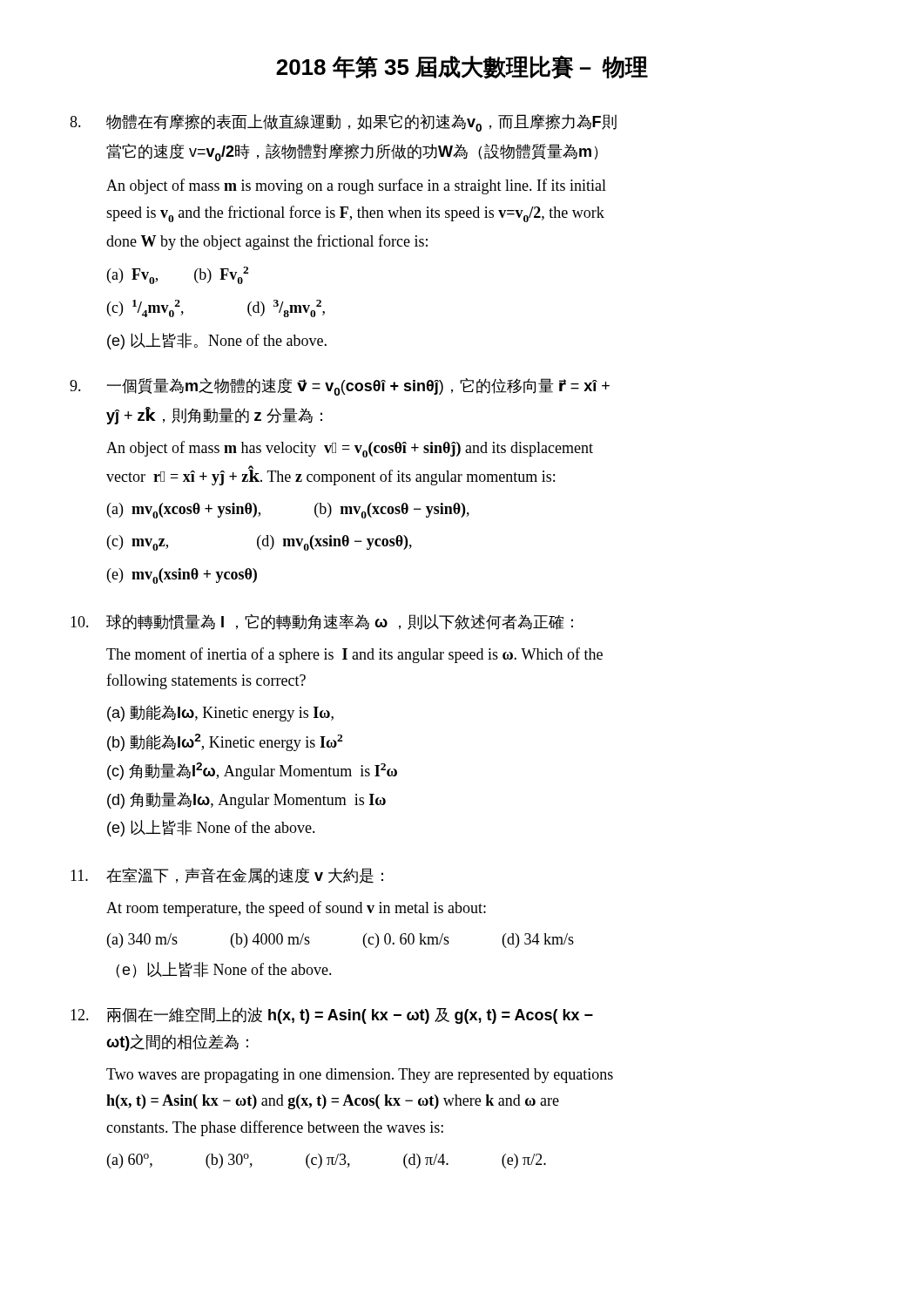Locate the passage starting "12. 兩個在一維空間上的波 h(x,"
The width and height of the screenshot is (924, 1307).
(x=462, y=1089)
